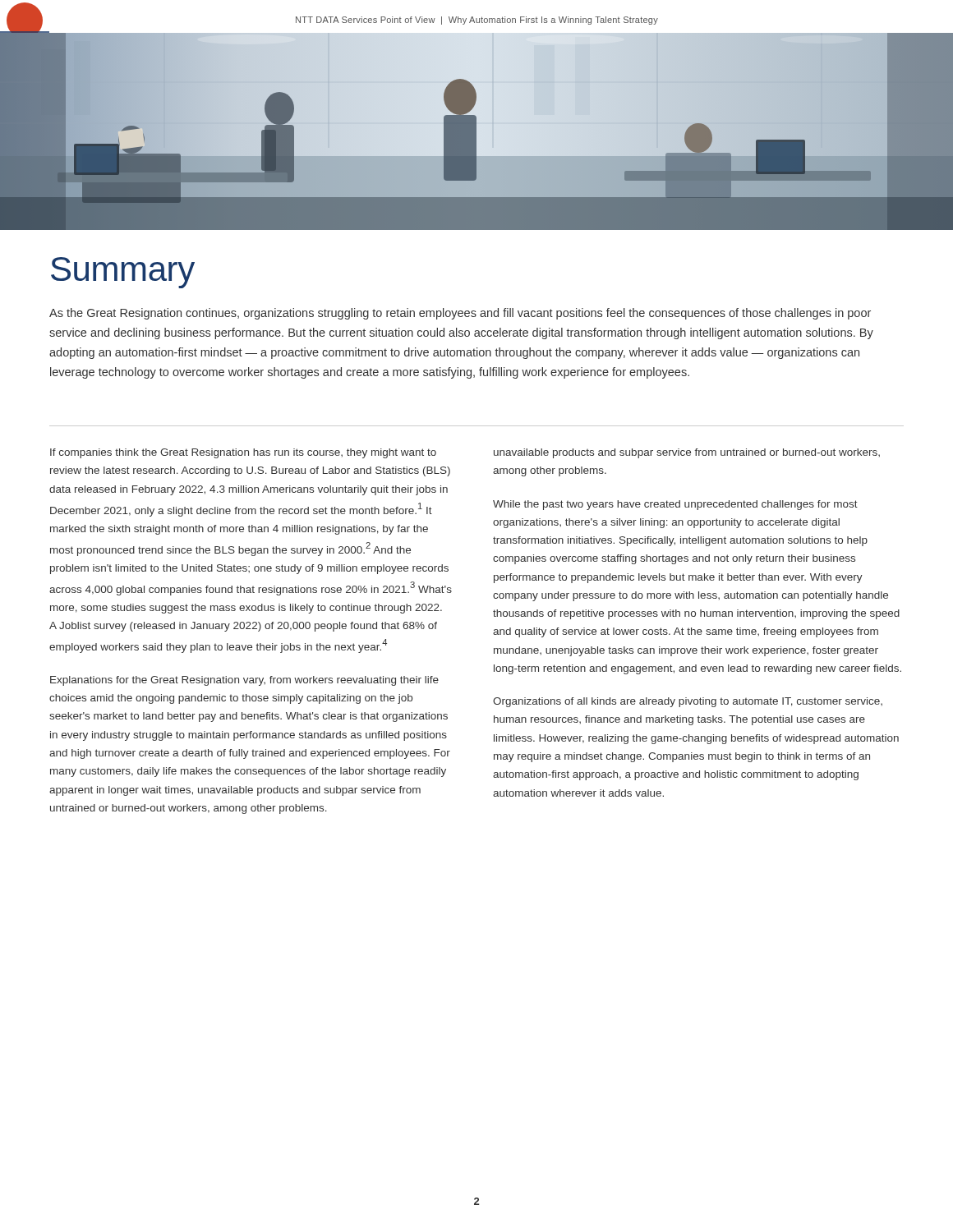Locate the text block containing "As the Great Resignation continues,"
Screen dimensions: 1232x953
pos(461,342)
